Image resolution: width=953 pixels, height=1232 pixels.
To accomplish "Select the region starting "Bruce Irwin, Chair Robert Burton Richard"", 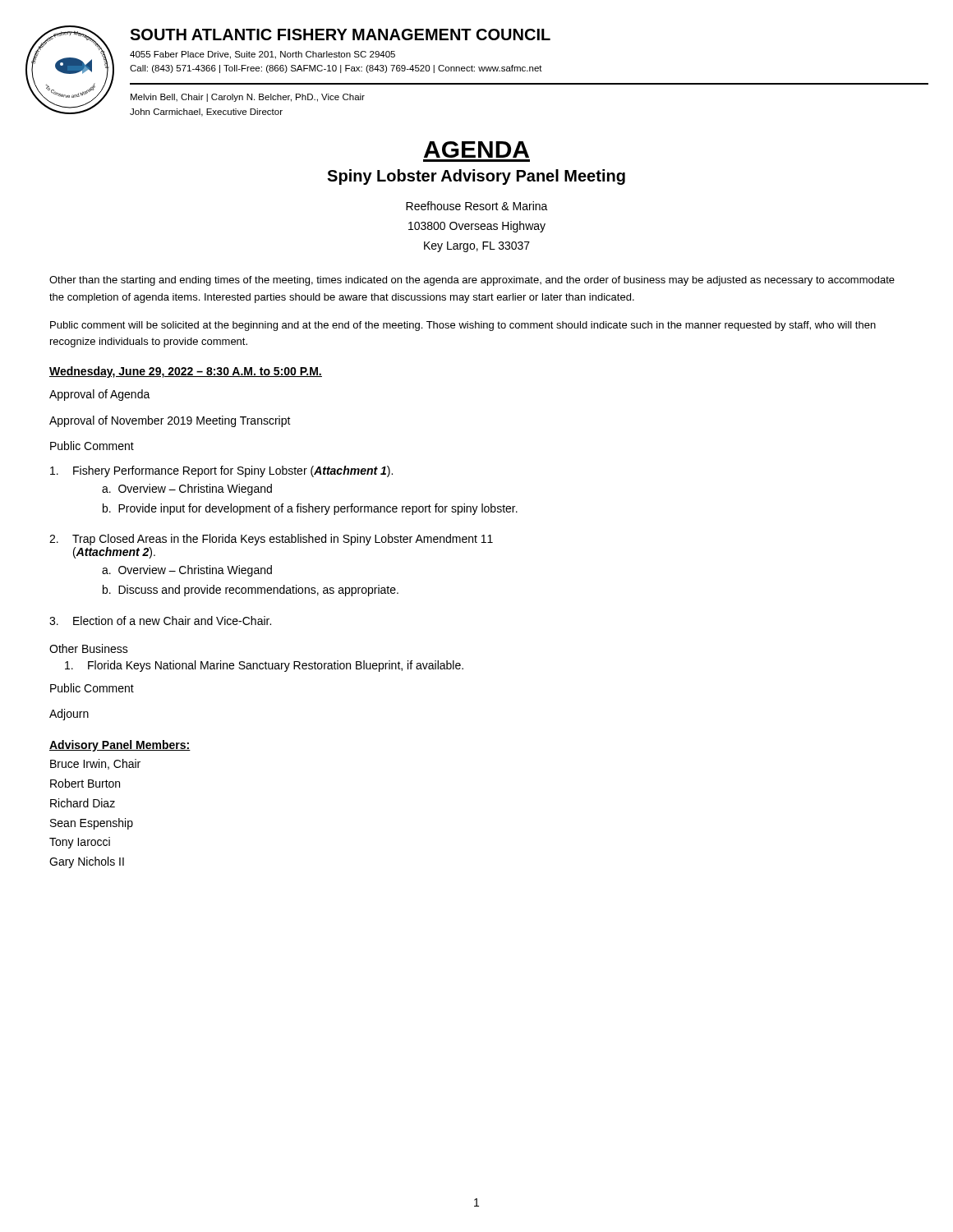I will [95, 813].
